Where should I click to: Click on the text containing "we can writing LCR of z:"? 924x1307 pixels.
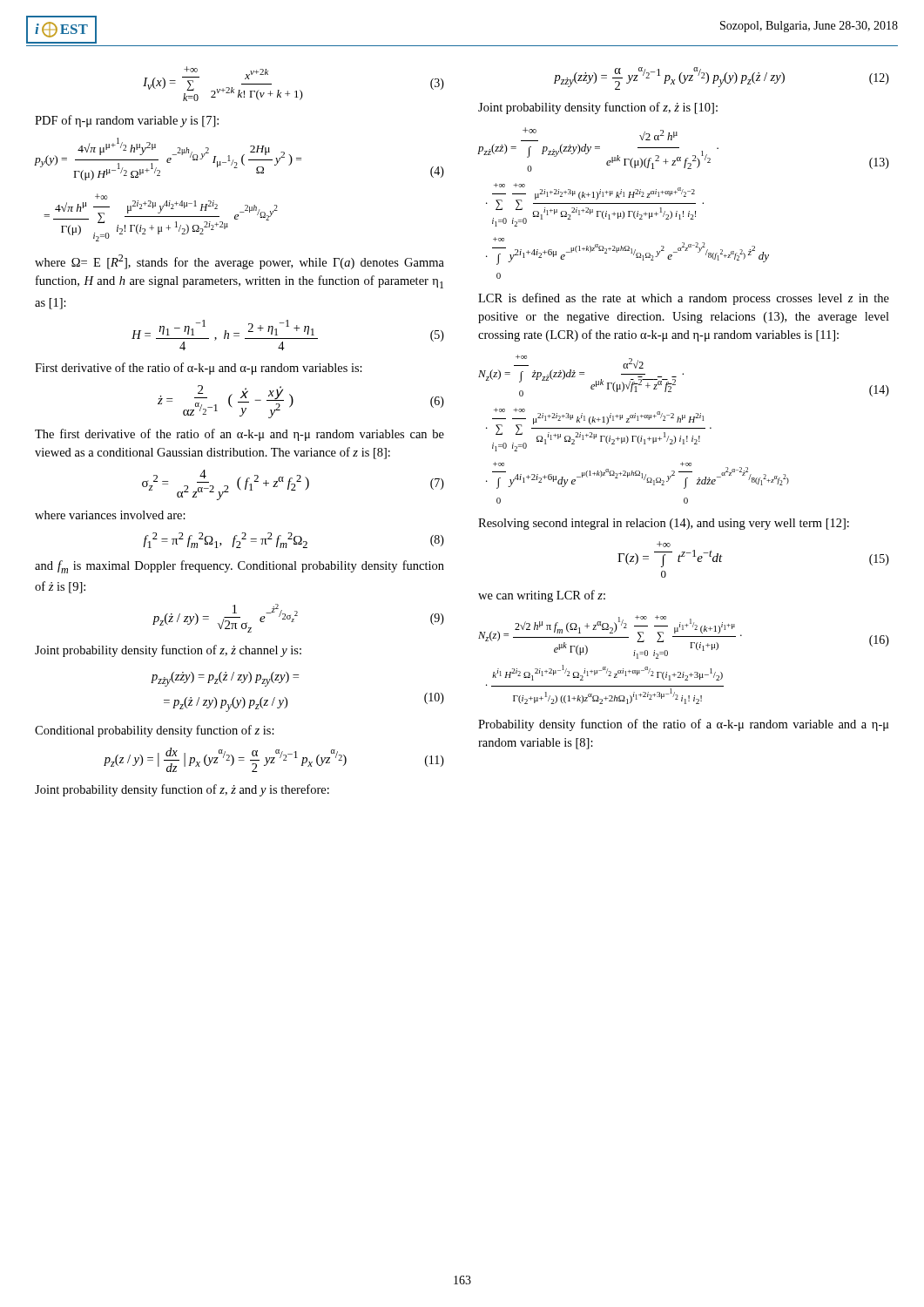tap(542, 595)
